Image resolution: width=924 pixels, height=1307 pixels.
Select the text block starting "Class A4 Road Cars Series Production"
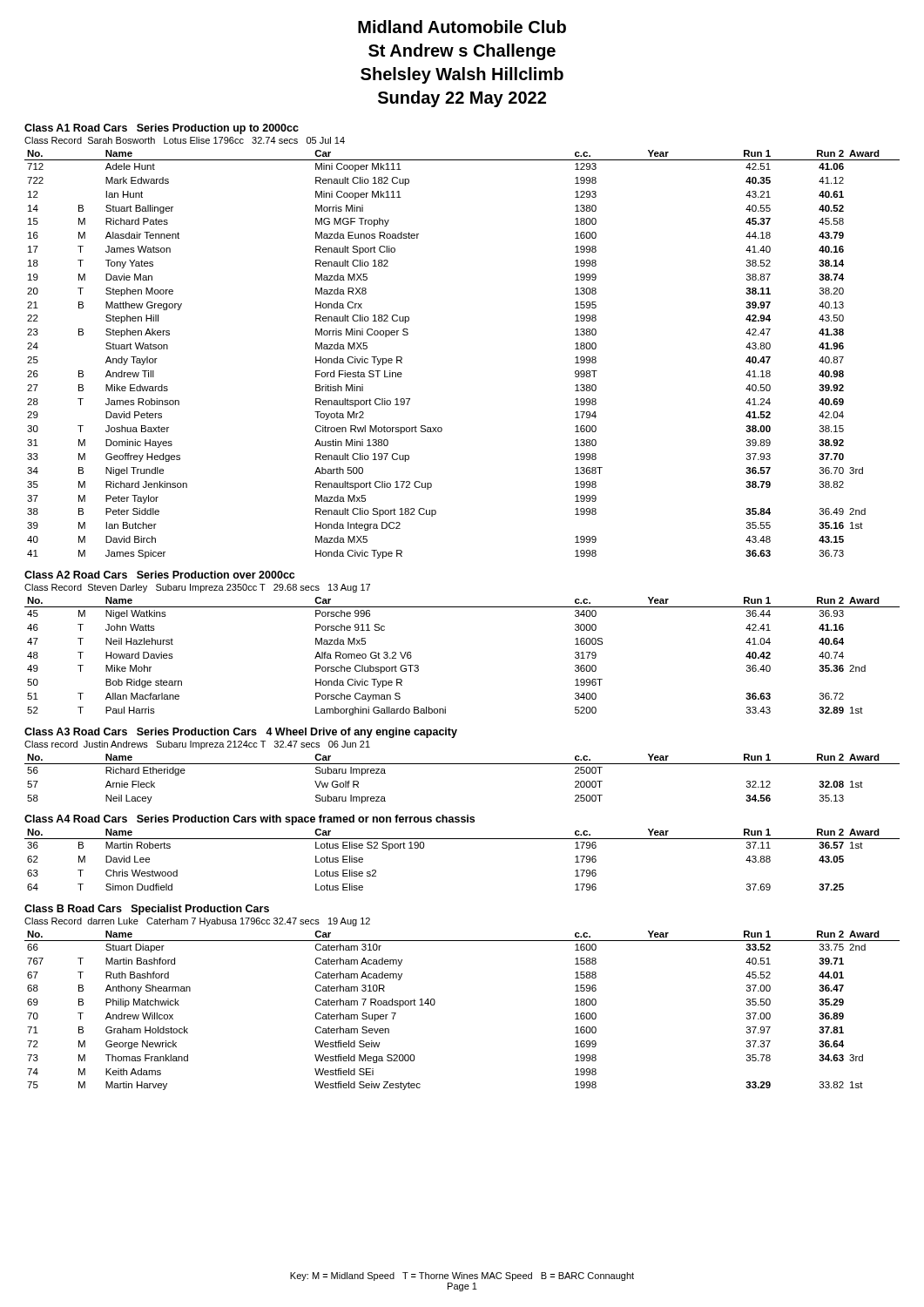coord(250,819)
